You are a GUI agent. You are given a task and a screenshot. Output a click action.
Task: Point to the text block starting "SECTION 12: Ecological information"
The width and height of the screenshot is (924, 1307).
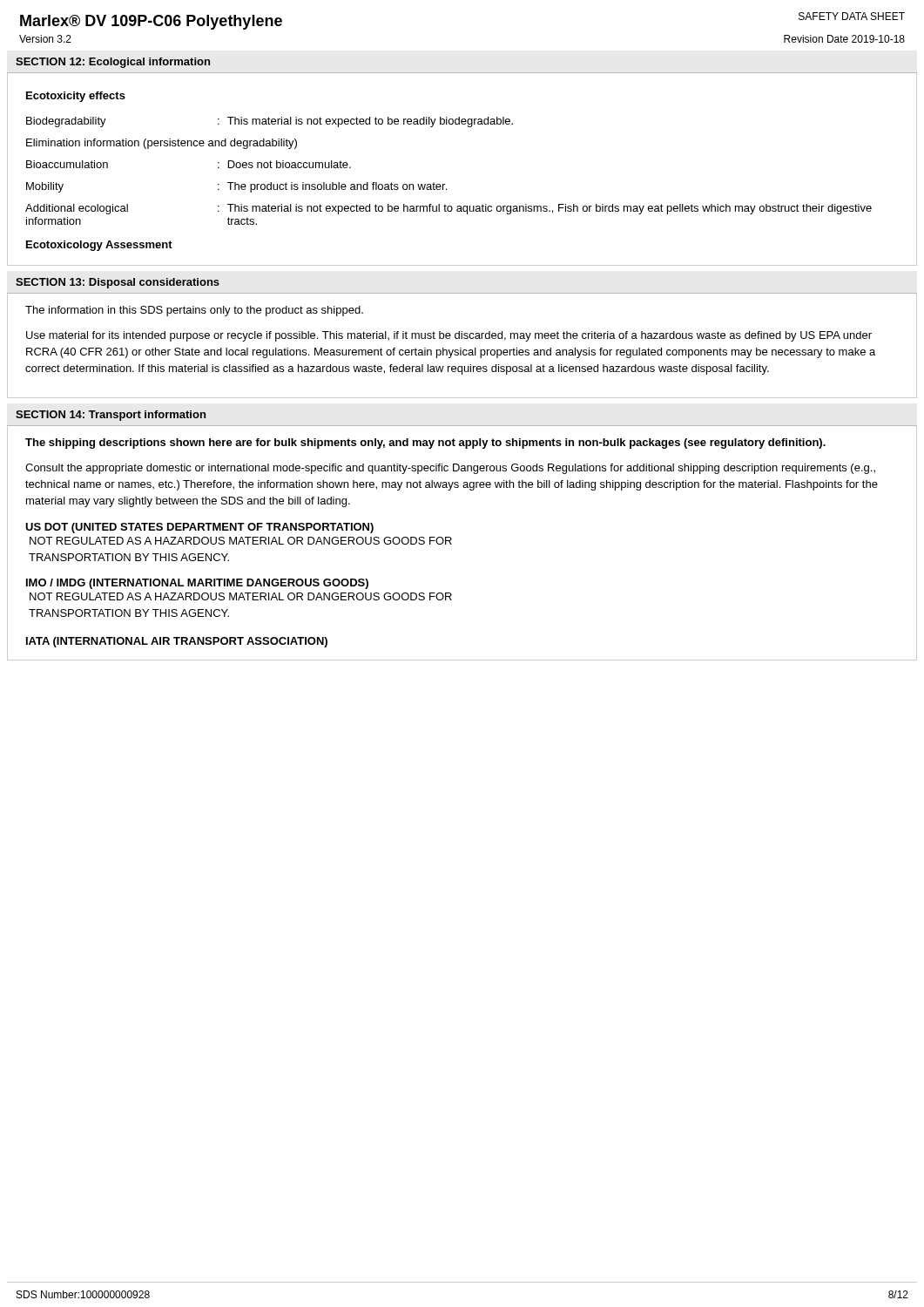[113, 61]
